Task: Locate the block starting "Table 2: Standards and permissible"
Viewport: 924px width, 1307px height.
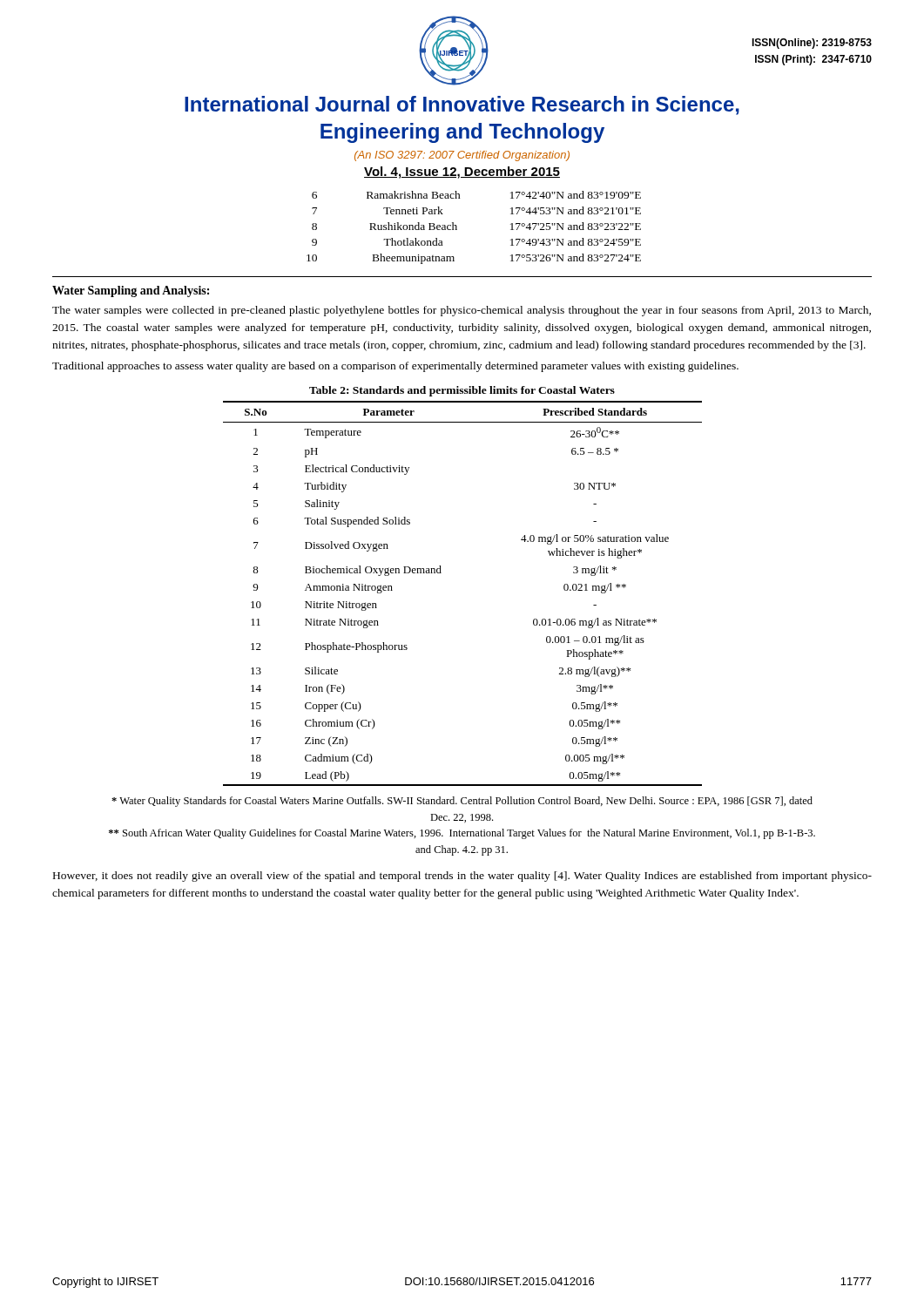Action: point(462,390)
